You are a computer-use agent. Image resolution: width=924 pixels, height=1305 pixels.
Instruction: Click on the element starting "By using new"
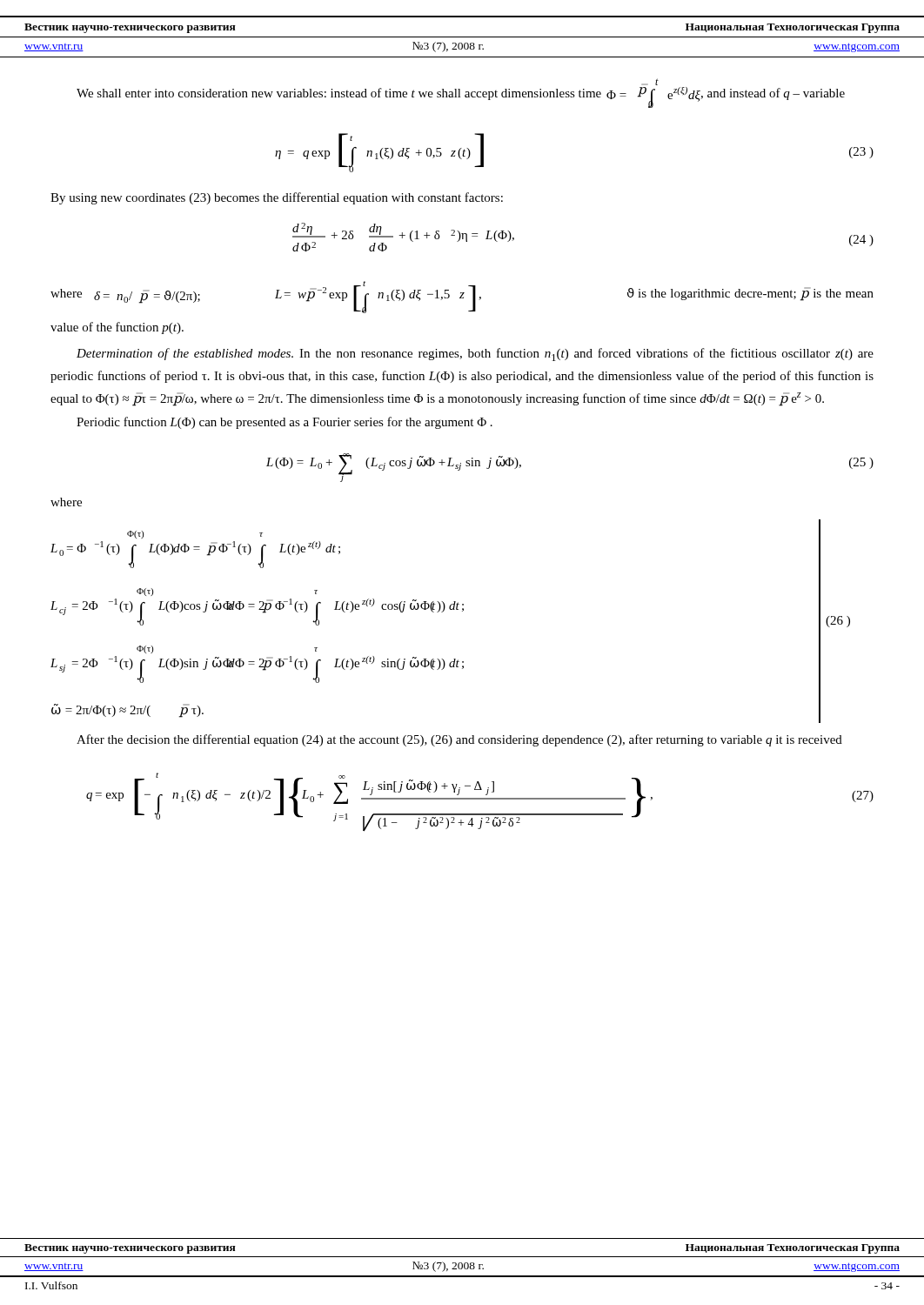click(x=277, y=198)
